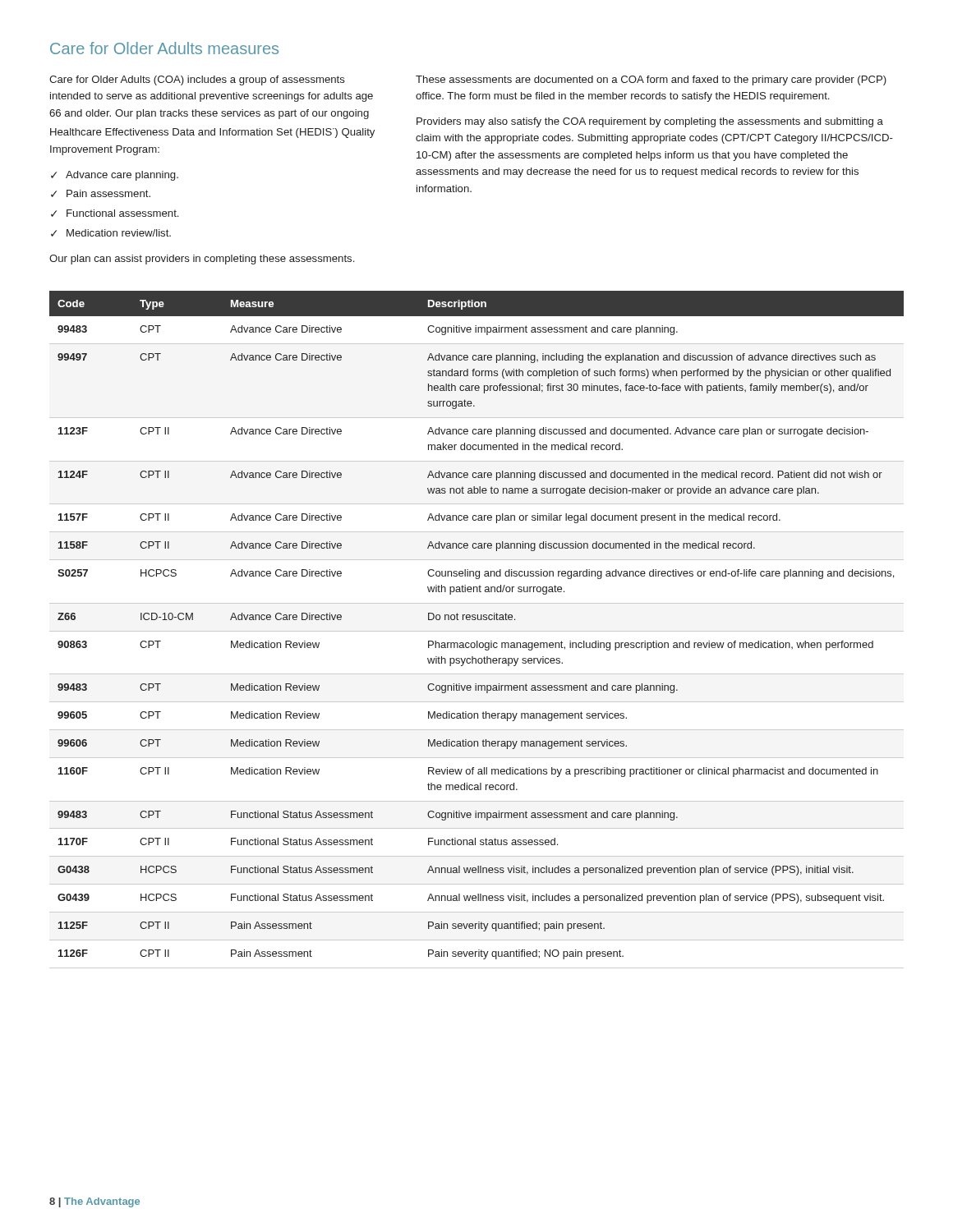Image resolution: width=953 pixels, height=1232 pixels.
Task: Find the passage starting "✓Advance care planning."
Action: (114, 175)
